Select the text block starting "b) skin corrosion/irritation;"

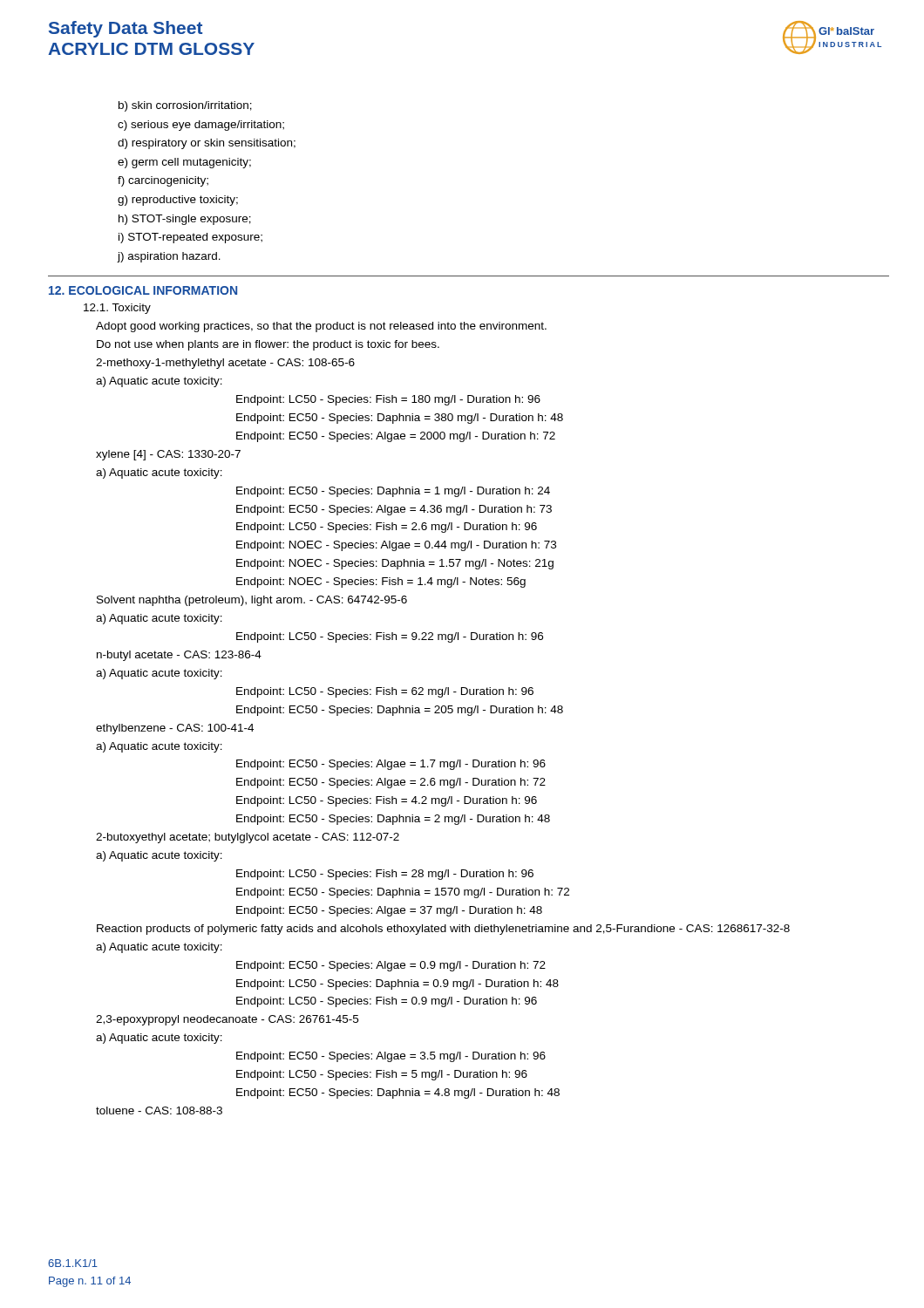[185, 105]
